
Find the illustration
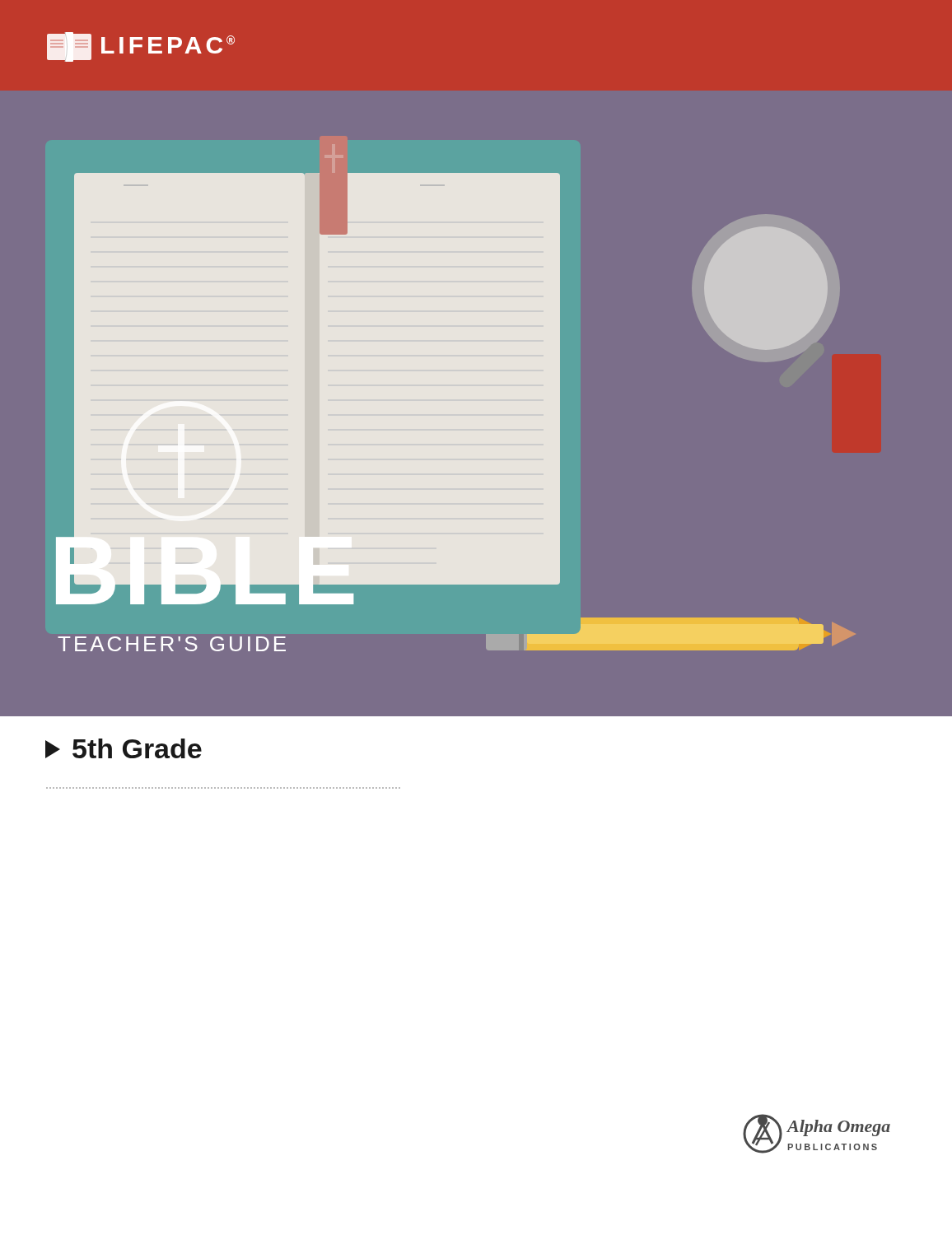click(476, 403)
